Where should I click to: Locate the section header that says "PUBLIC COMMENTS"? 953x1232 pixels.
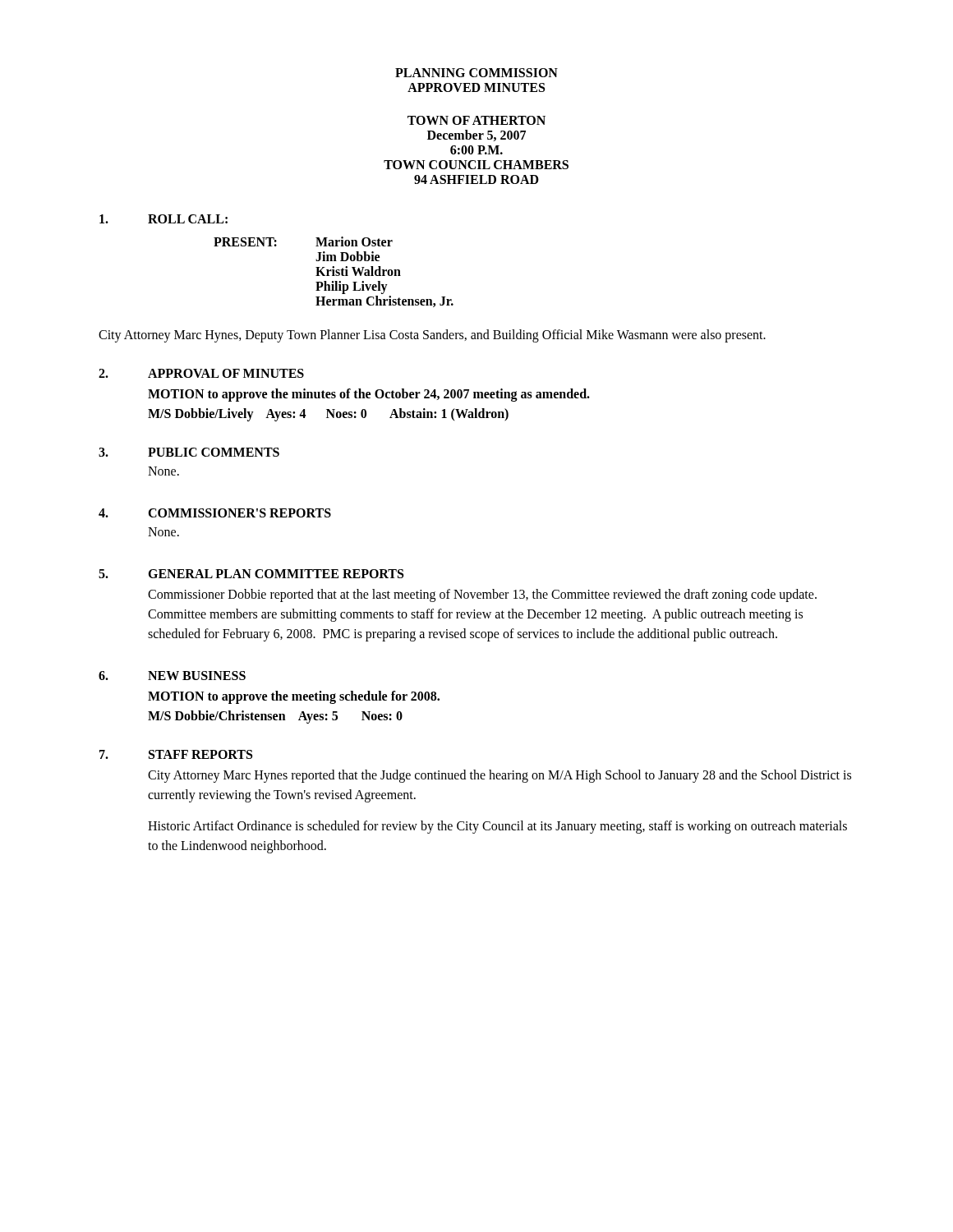point(214,452)
